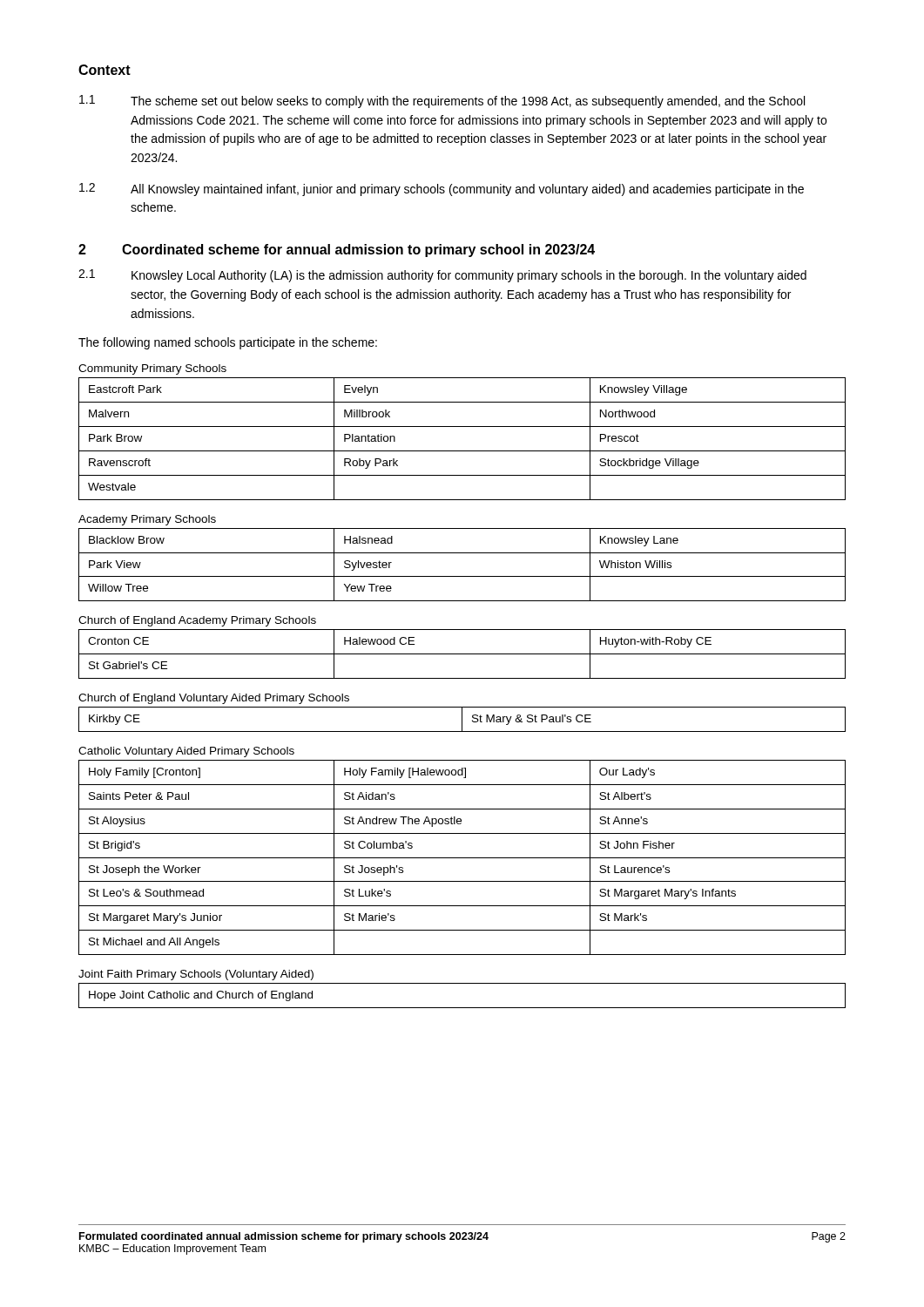Locate the table with the text "Kirkby CE"
The height and width of the screenshot is (1307, 924).
pos(462,719)
